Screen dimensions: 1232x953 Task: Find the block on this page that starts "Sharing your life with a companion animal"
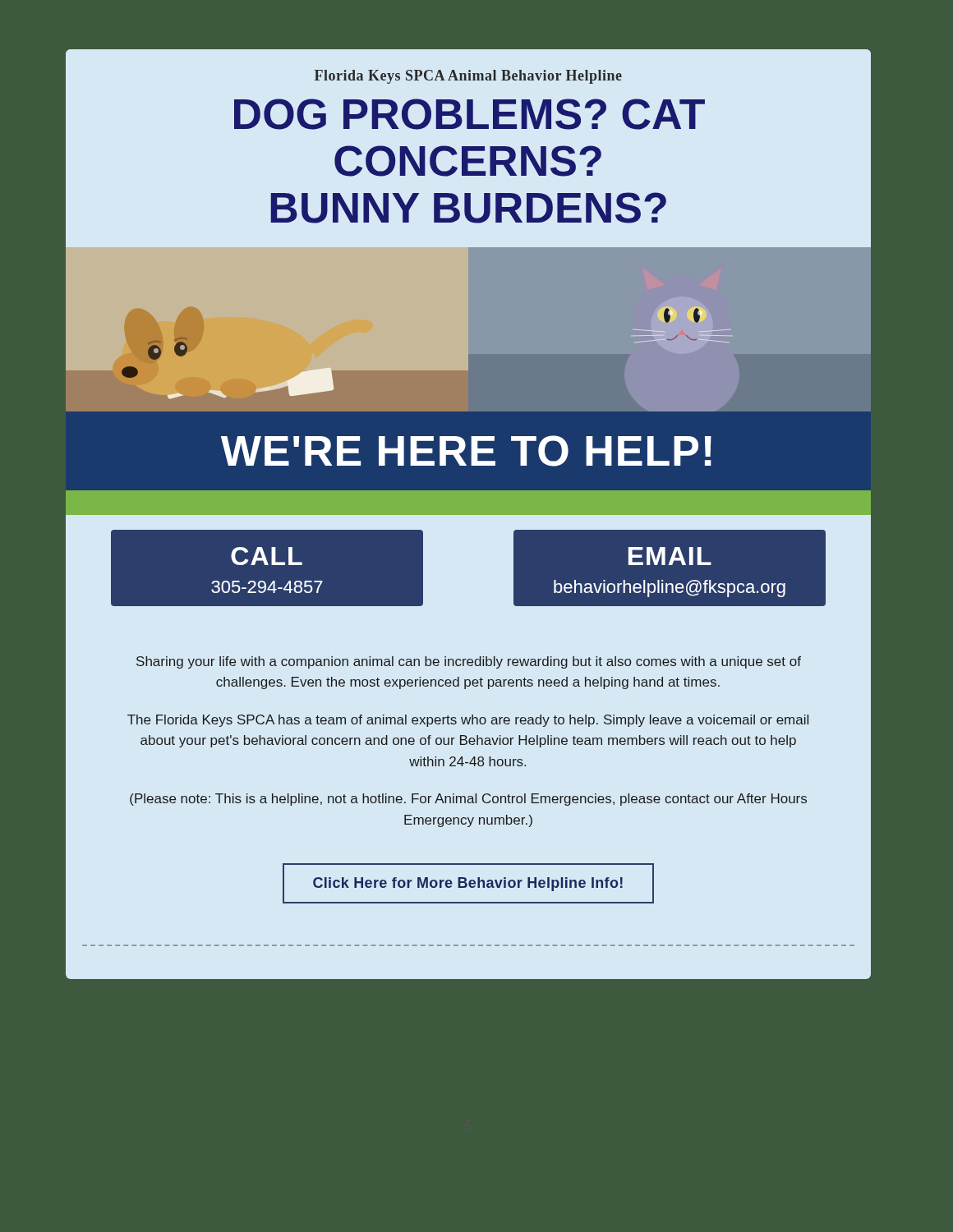coord(468,672)
